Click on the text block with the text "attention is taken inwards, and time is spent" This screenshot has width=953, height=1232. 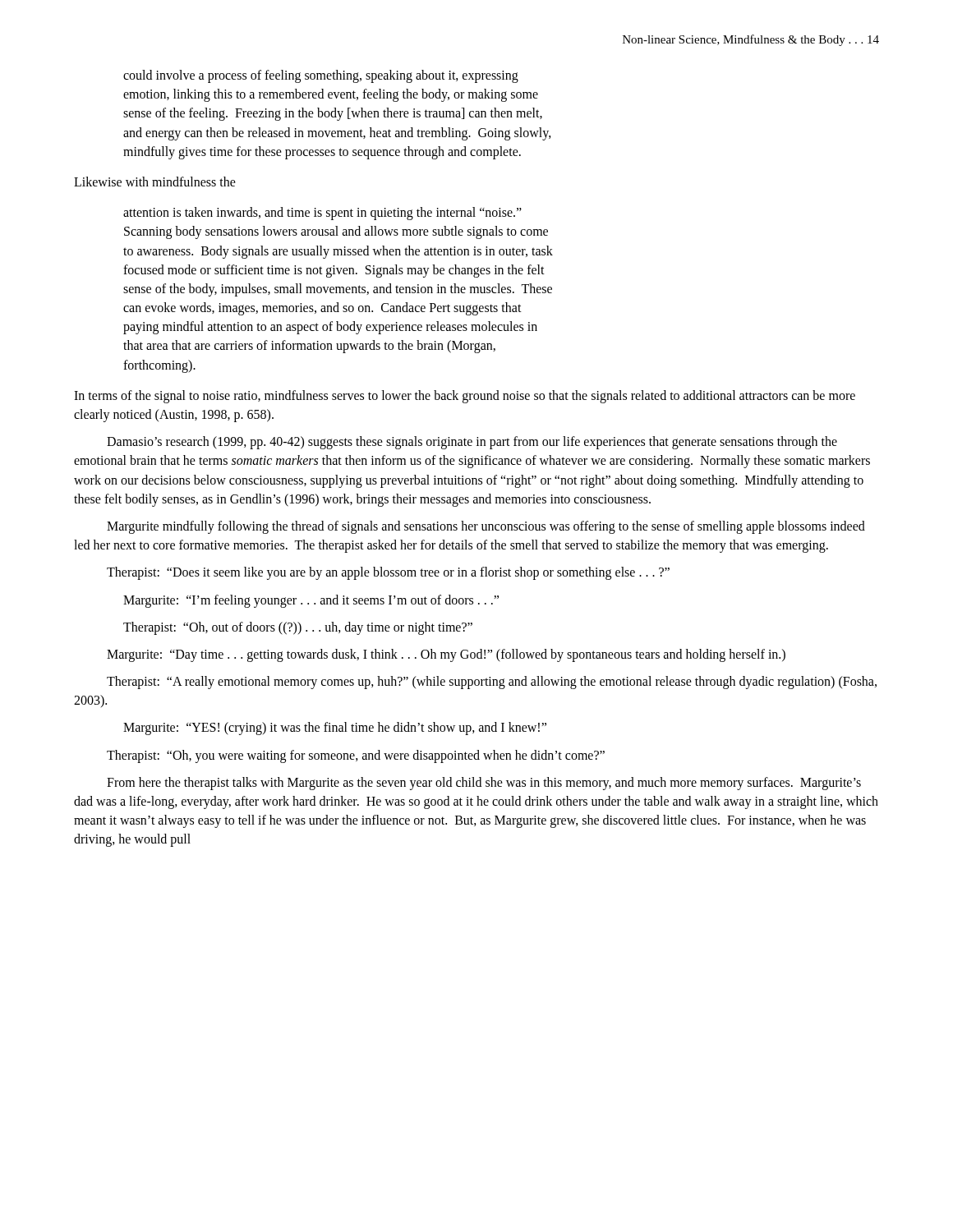click(338, 289)
